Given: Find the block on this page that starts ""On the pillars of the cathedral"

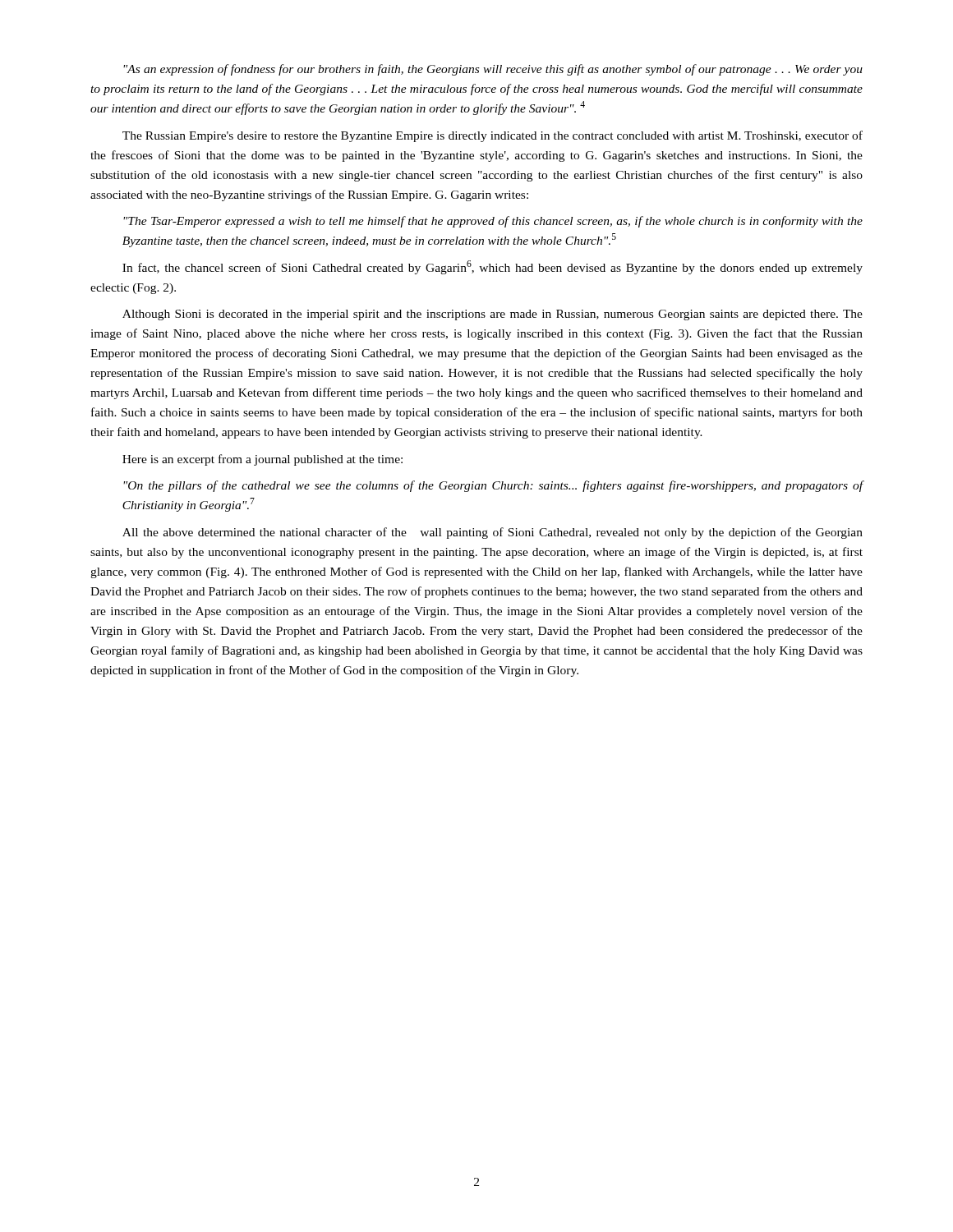Looking at the screenshot, I should (492, 496).
